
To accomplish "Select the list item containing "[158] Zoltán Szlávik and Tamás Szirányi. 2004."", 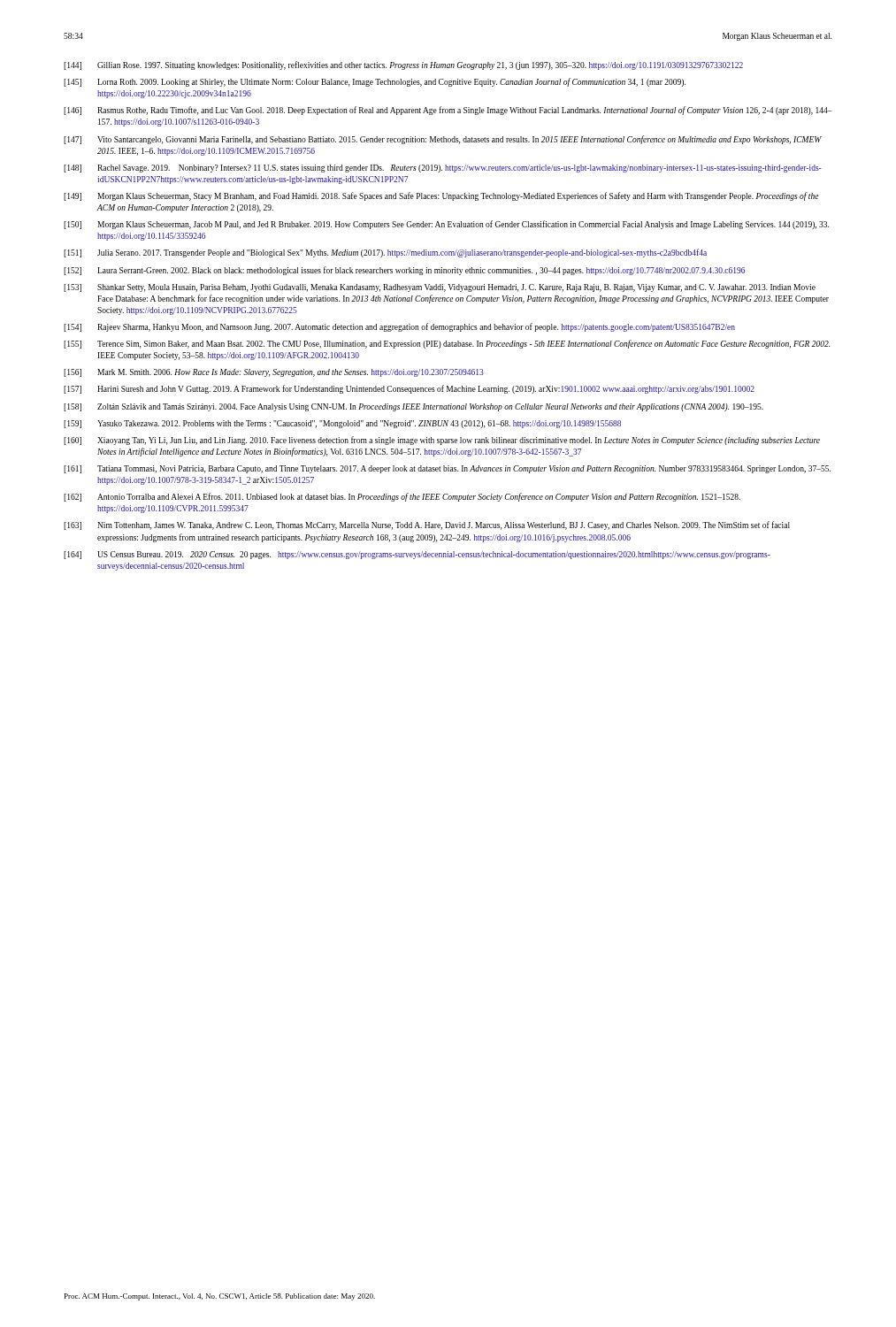I will [x=448, y=407].
